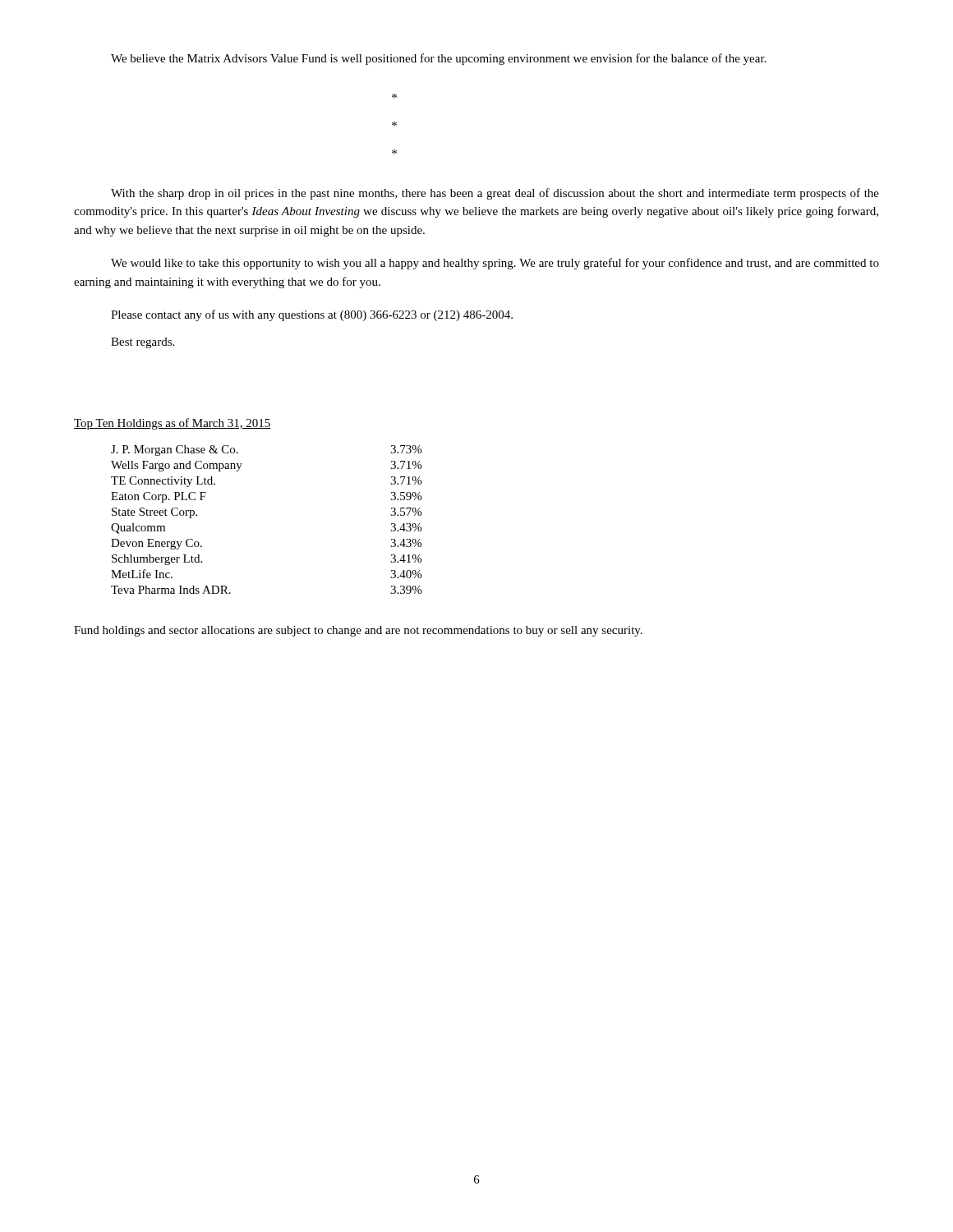Image resolution: width=953 pixels, height=1232 pixels.
Task: Select the text block with the text "We believe the Matrix Advisors Value Fund is"
Action: (476, 59)
